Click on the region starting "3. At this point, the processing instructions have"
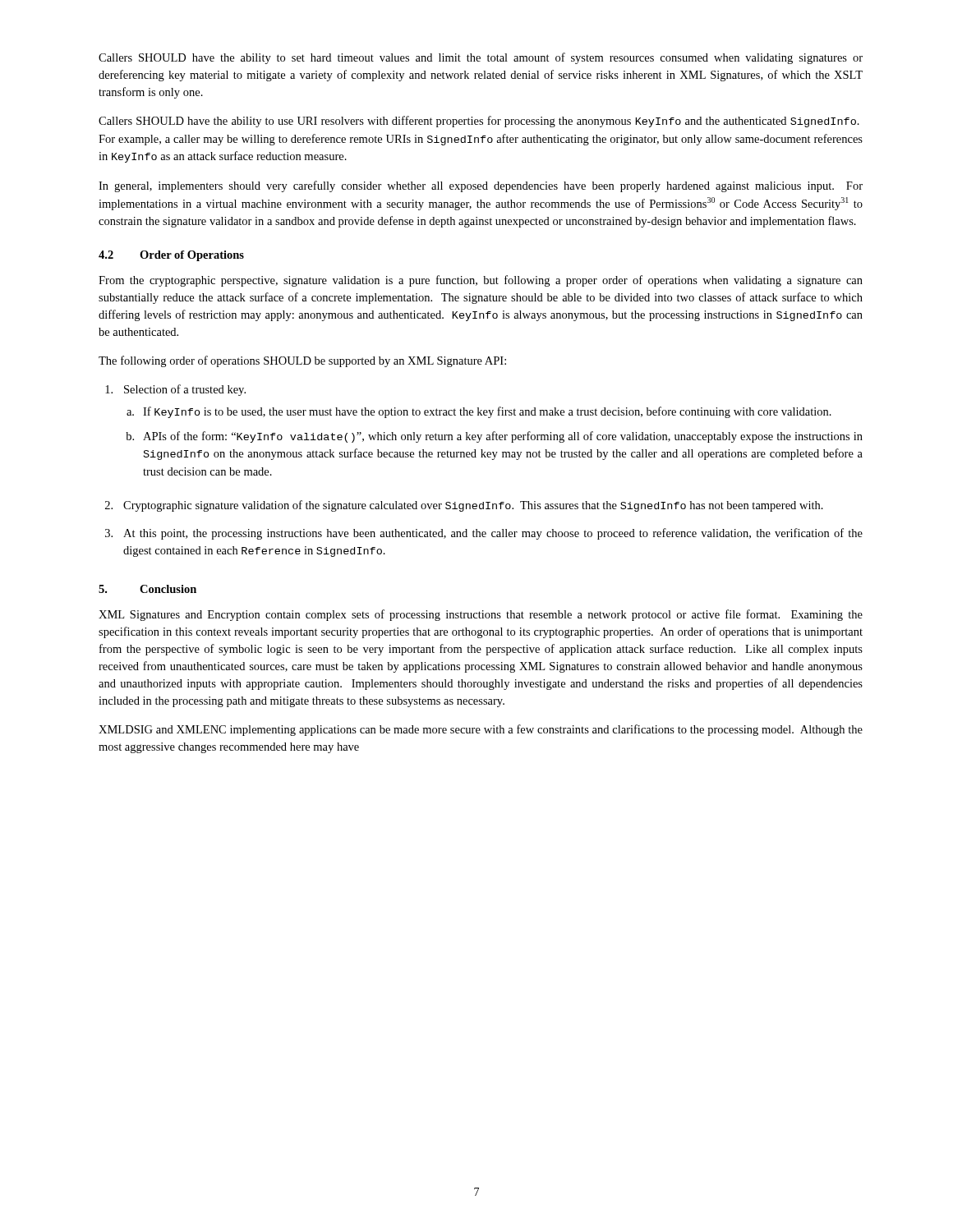The height and width of the screenshot is (1232, 953). pos(481,542)
